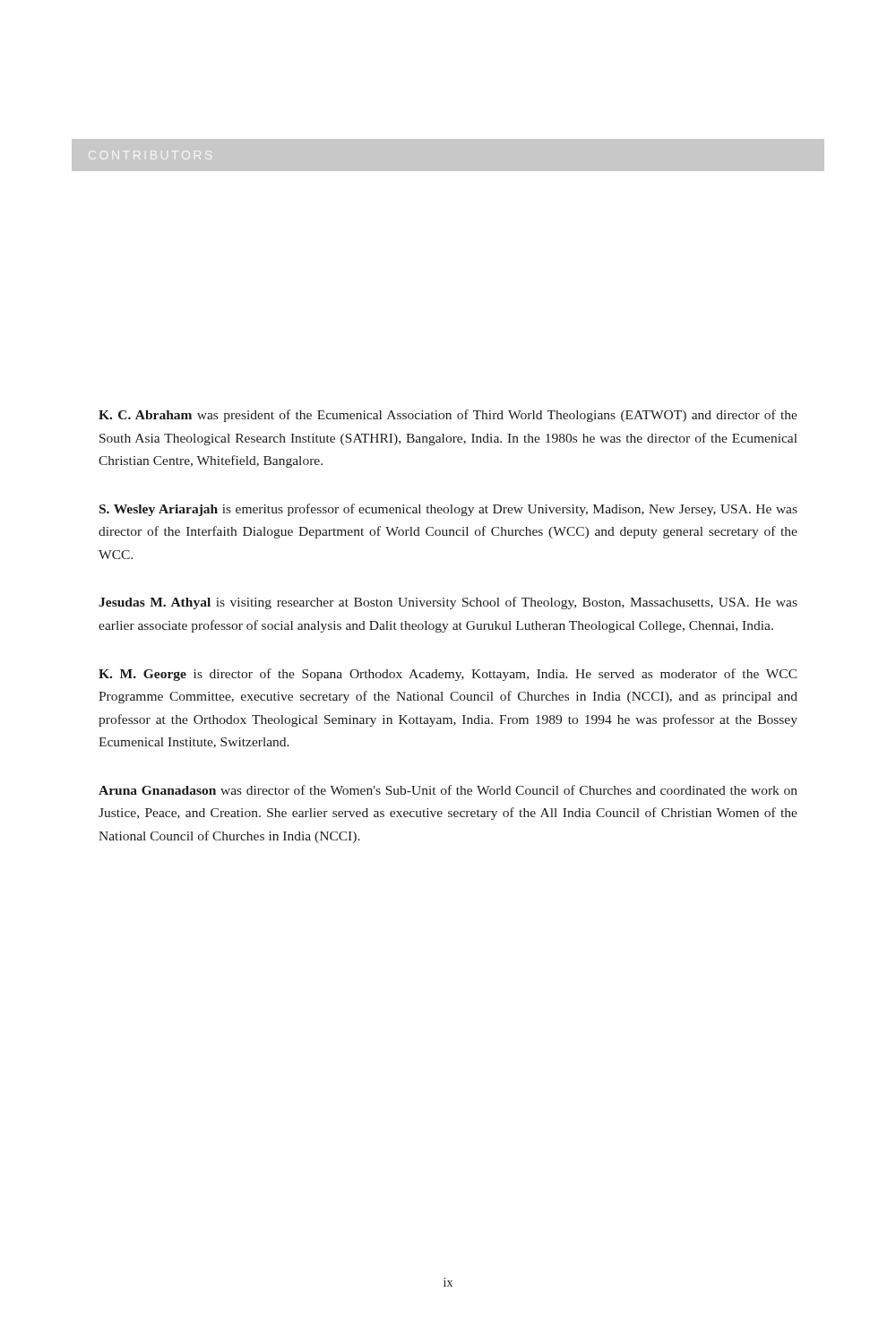
Task: Click the passage that begins "K. M. George is director of the Sopana"
Action: pyautogui.click(x=448, y=707)
